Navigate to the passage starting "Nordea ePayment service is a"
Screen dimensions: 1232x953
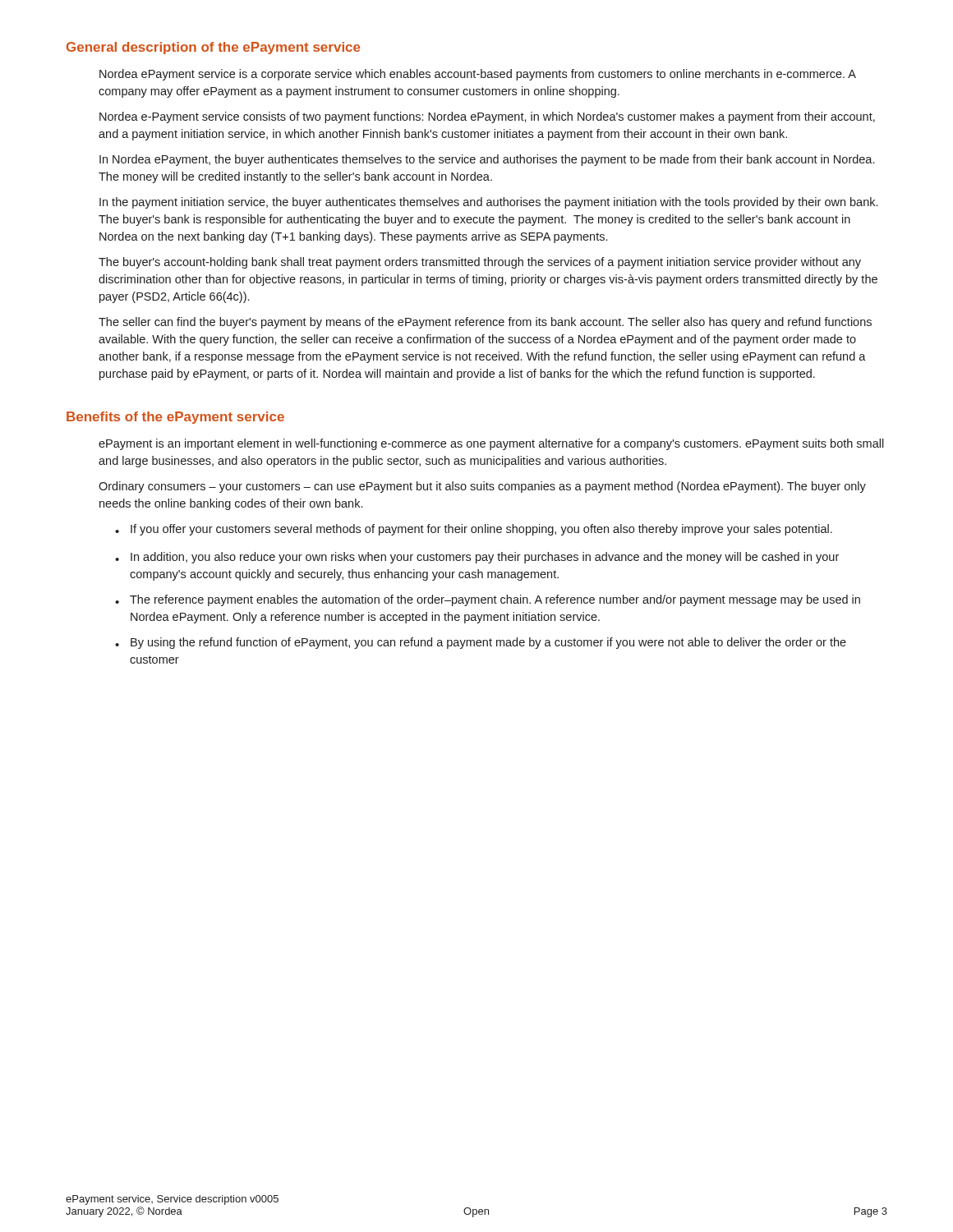tap(477, 83)
